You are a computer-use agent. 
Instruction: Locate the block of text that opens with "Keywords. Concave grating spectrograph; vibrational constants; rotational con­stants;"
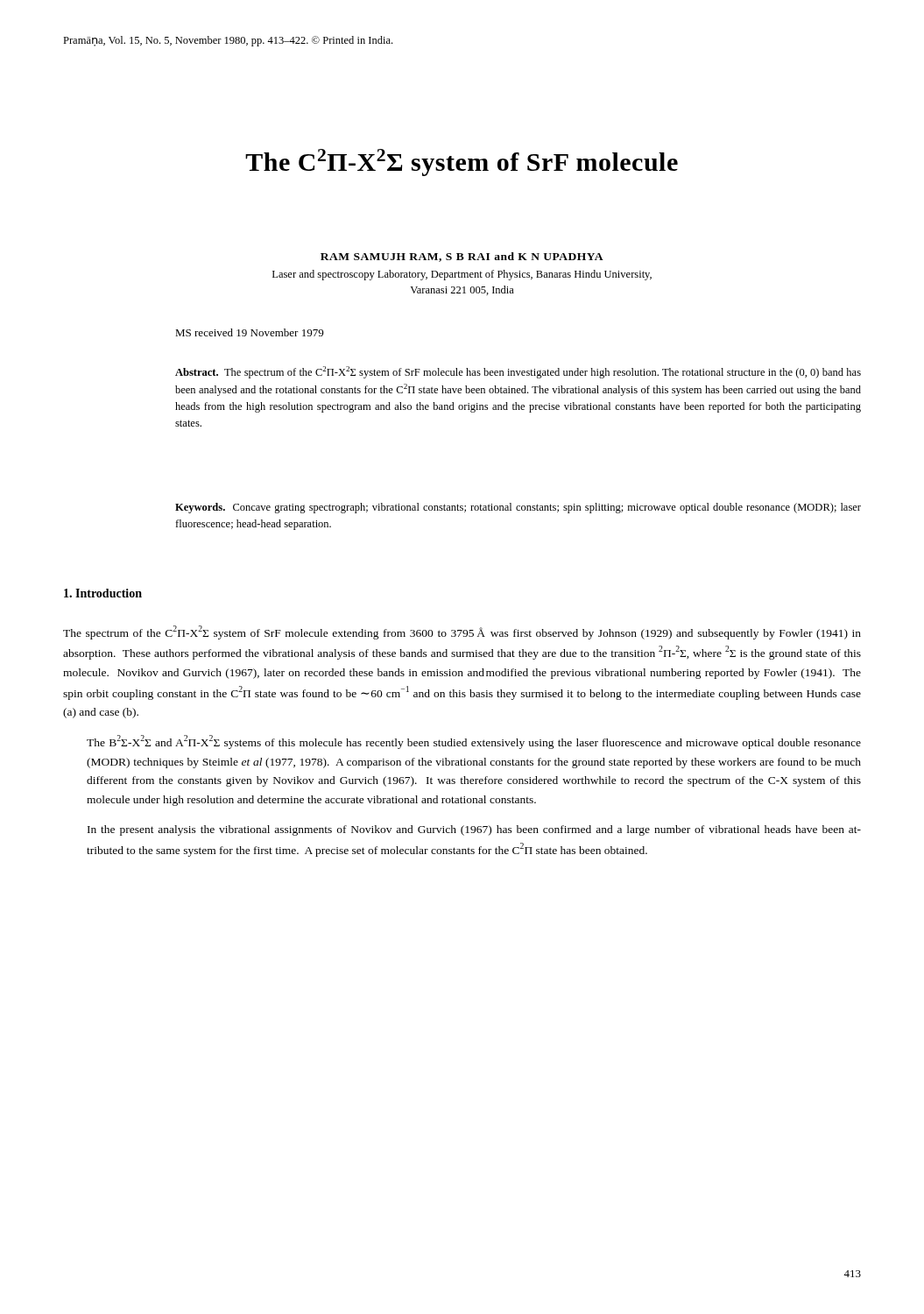pyautogui.click(x=518, y=515)
